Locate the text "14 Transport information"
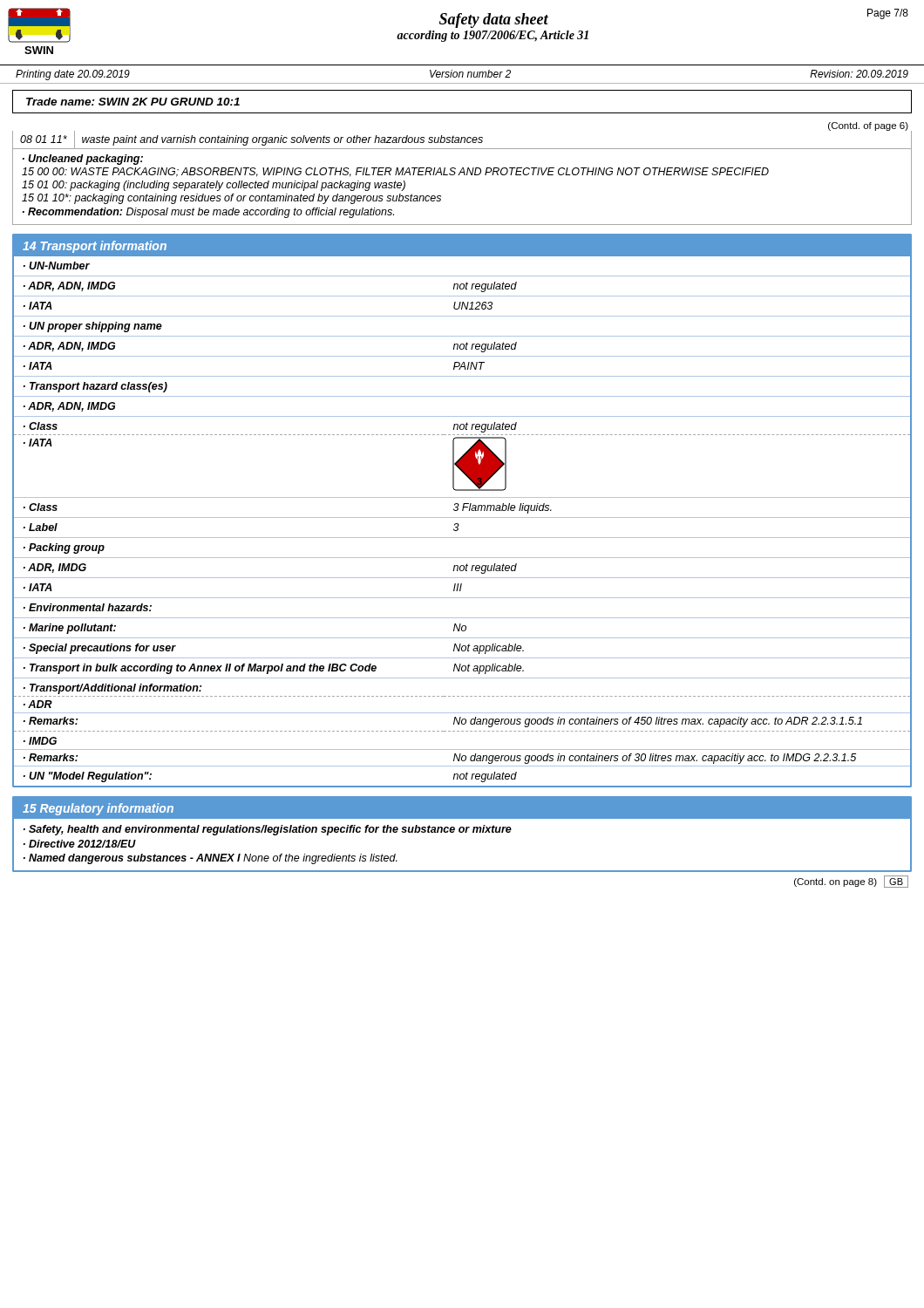 [95, 246]
